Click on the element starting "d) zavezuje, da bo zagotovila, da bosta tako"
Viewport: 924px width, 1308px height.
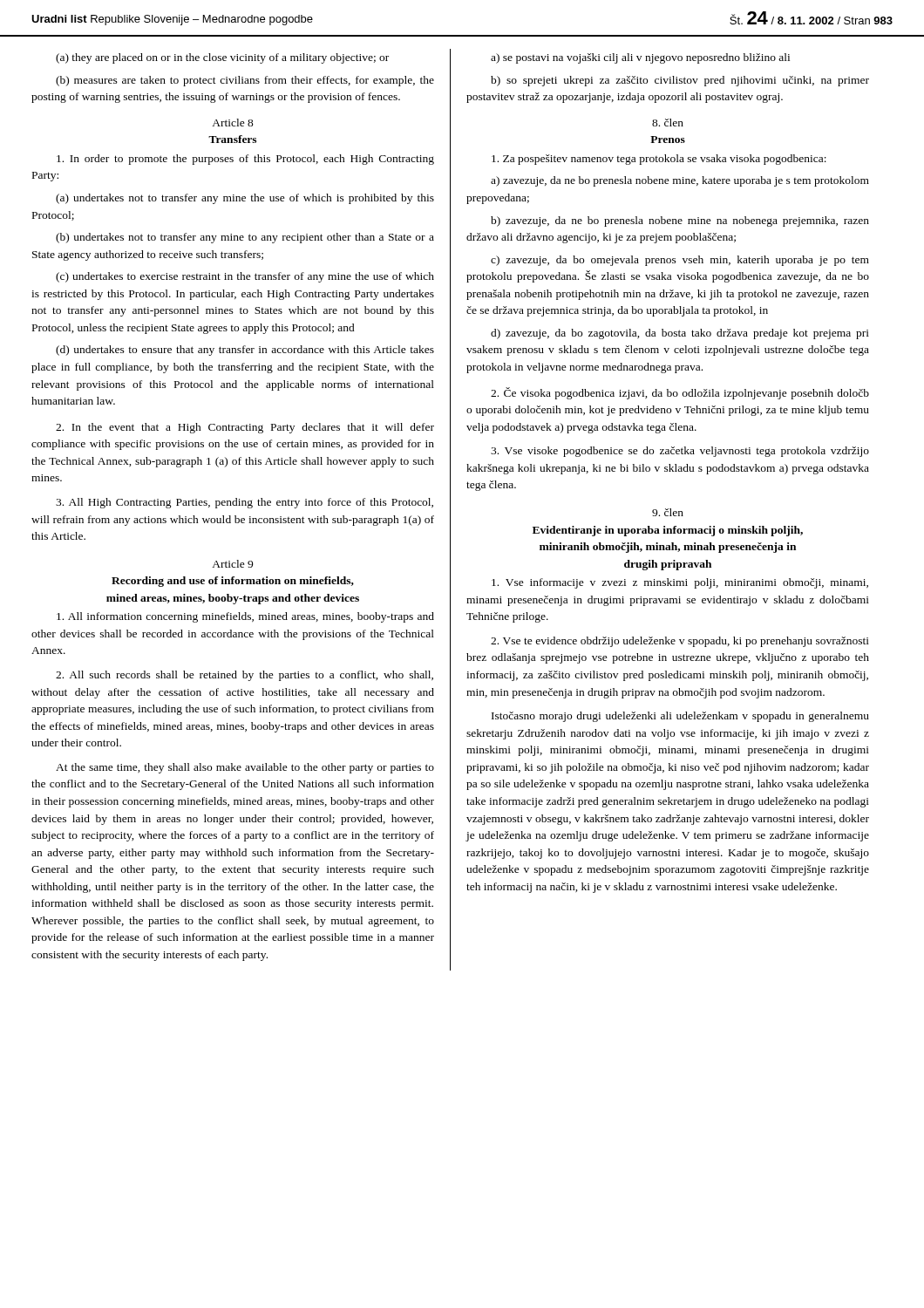668,350
